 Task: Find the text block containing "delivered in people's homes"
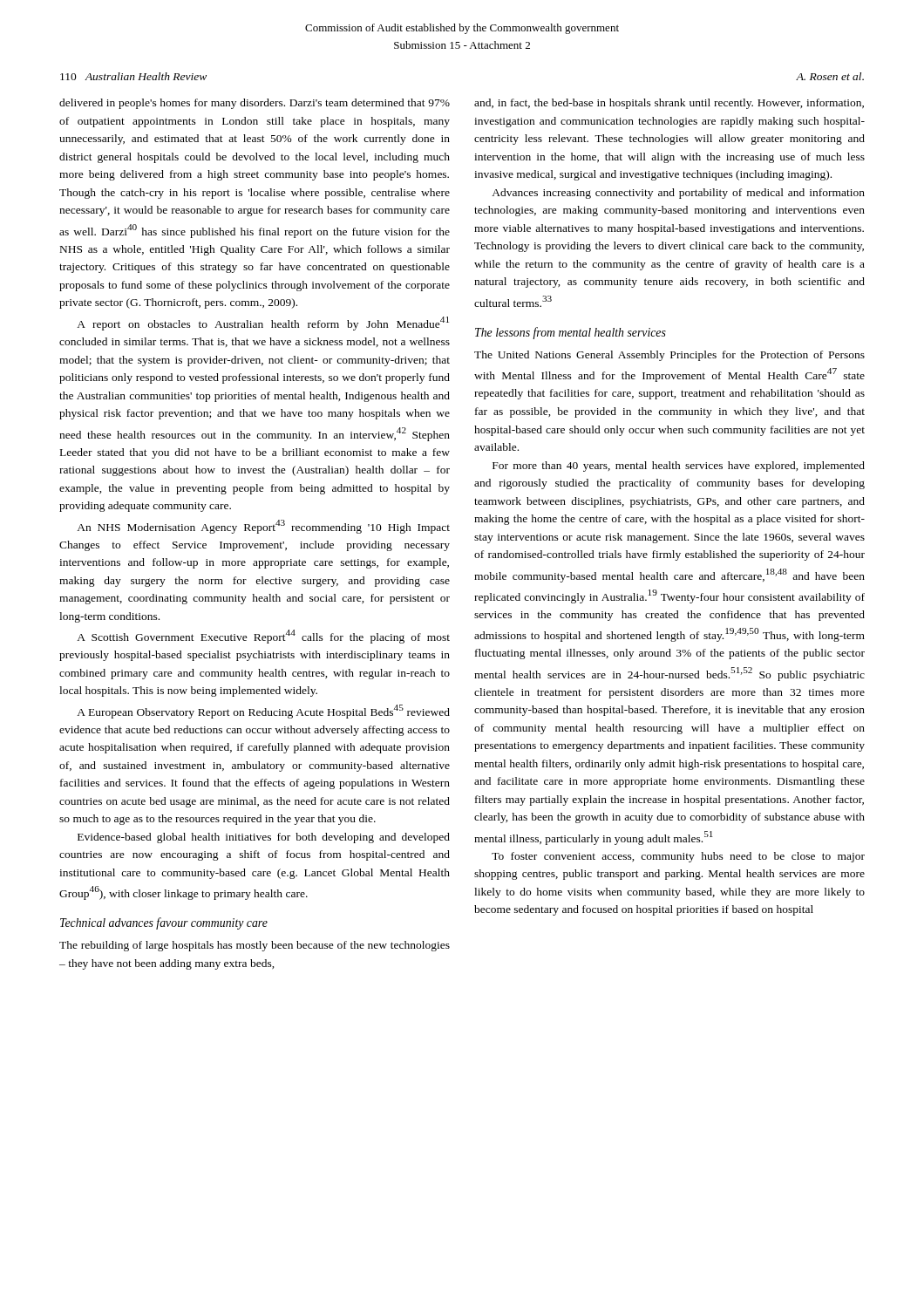(x=255, y=534)
